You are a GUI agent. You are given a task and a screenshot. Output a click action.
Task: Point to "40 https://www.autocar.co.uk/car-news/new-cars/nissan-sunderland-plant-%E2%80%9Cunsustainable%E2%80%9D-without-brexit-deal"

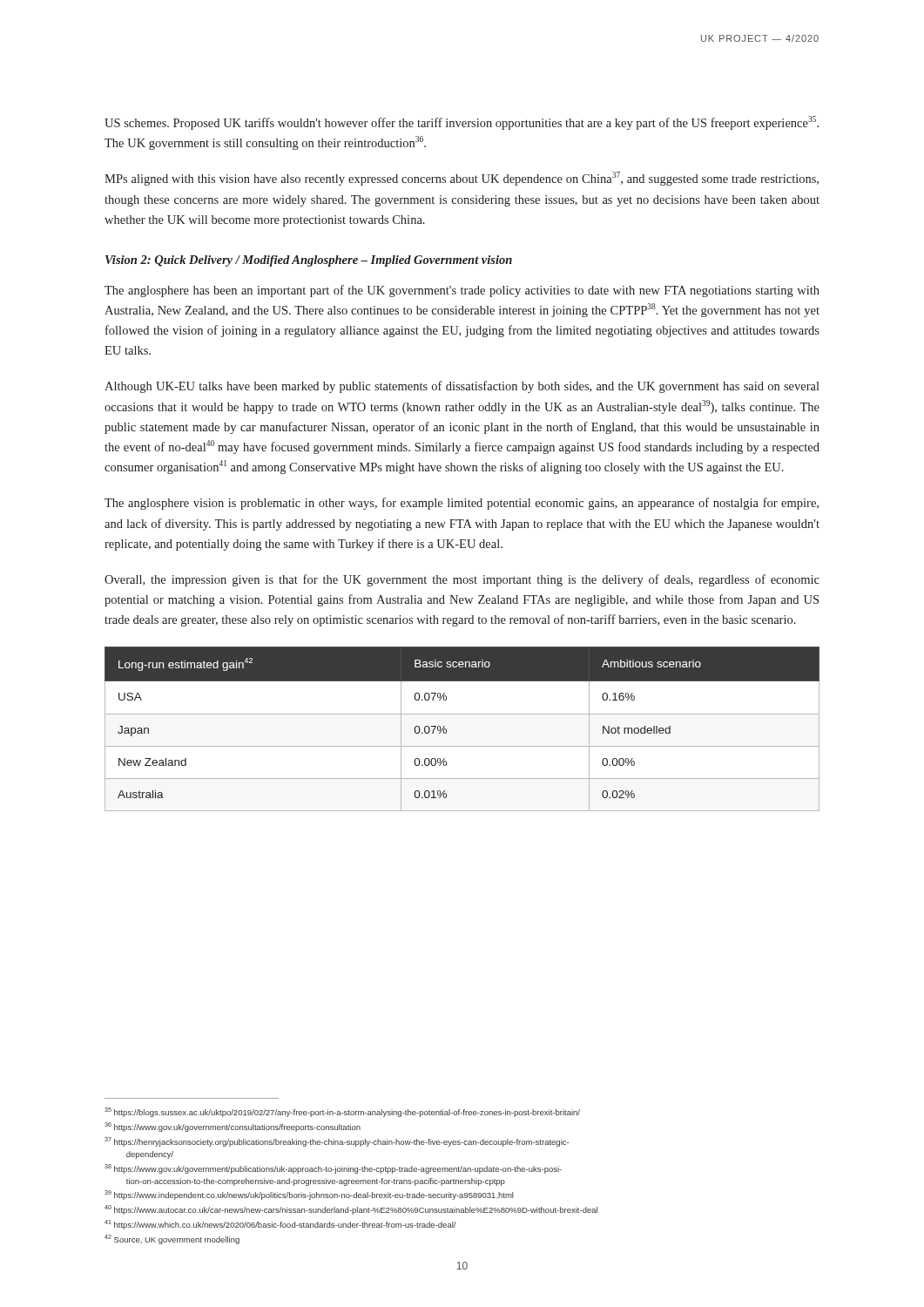coord(351,1210)
